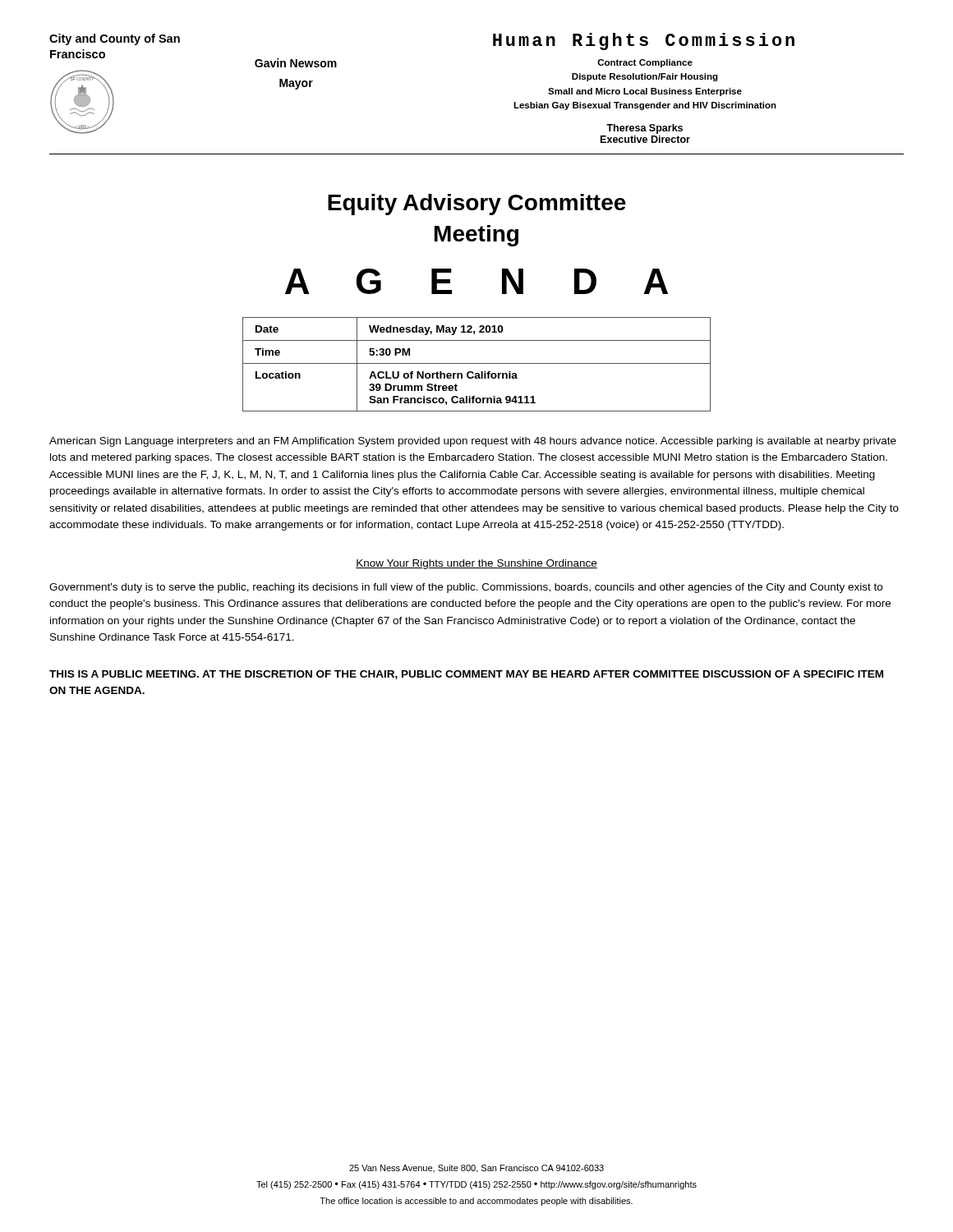Locate the text "Equity Advisory Committee Meeting"
The image size is (953, 1232).
click(x=476, y=218)
